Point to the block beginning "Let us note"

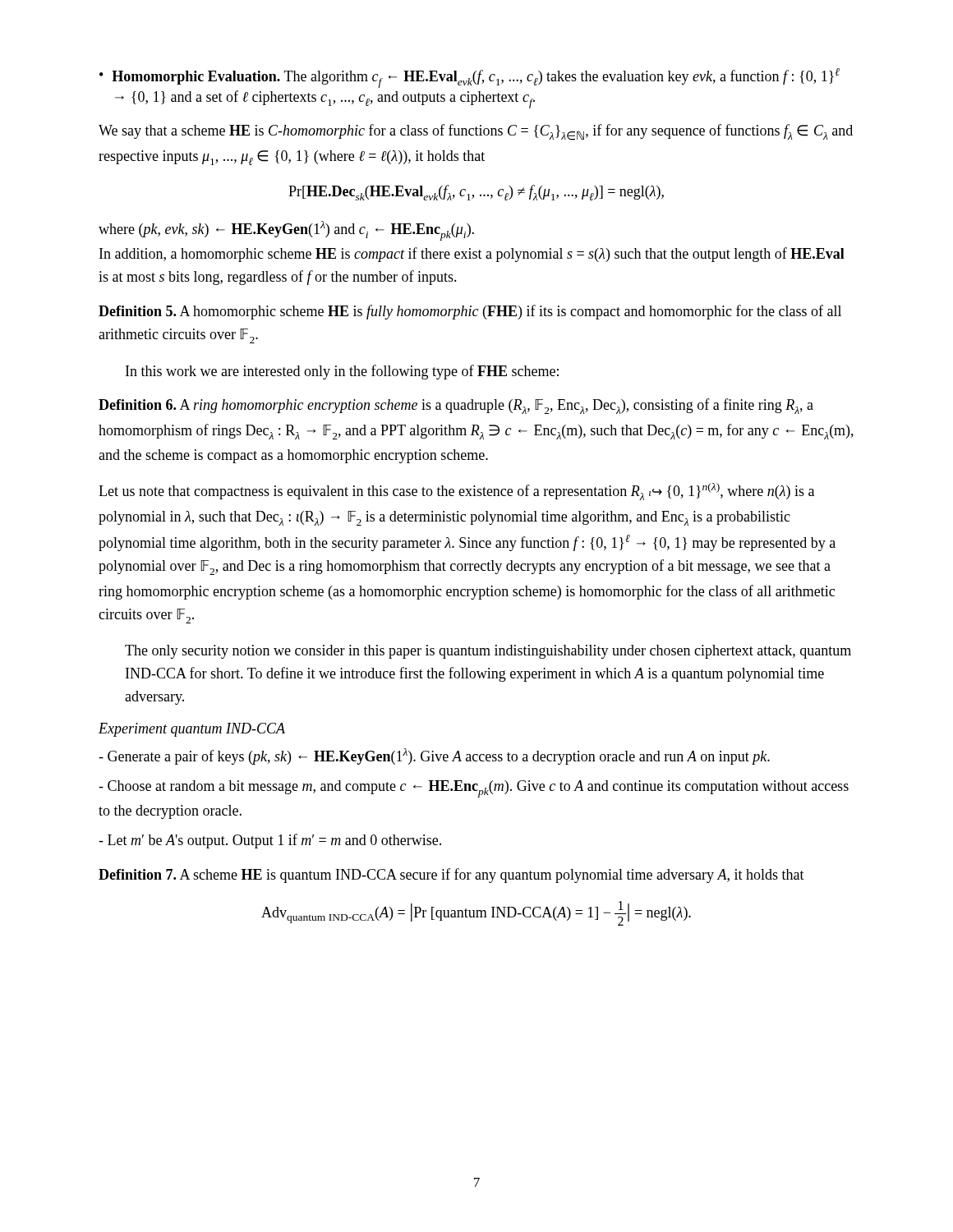476,554
